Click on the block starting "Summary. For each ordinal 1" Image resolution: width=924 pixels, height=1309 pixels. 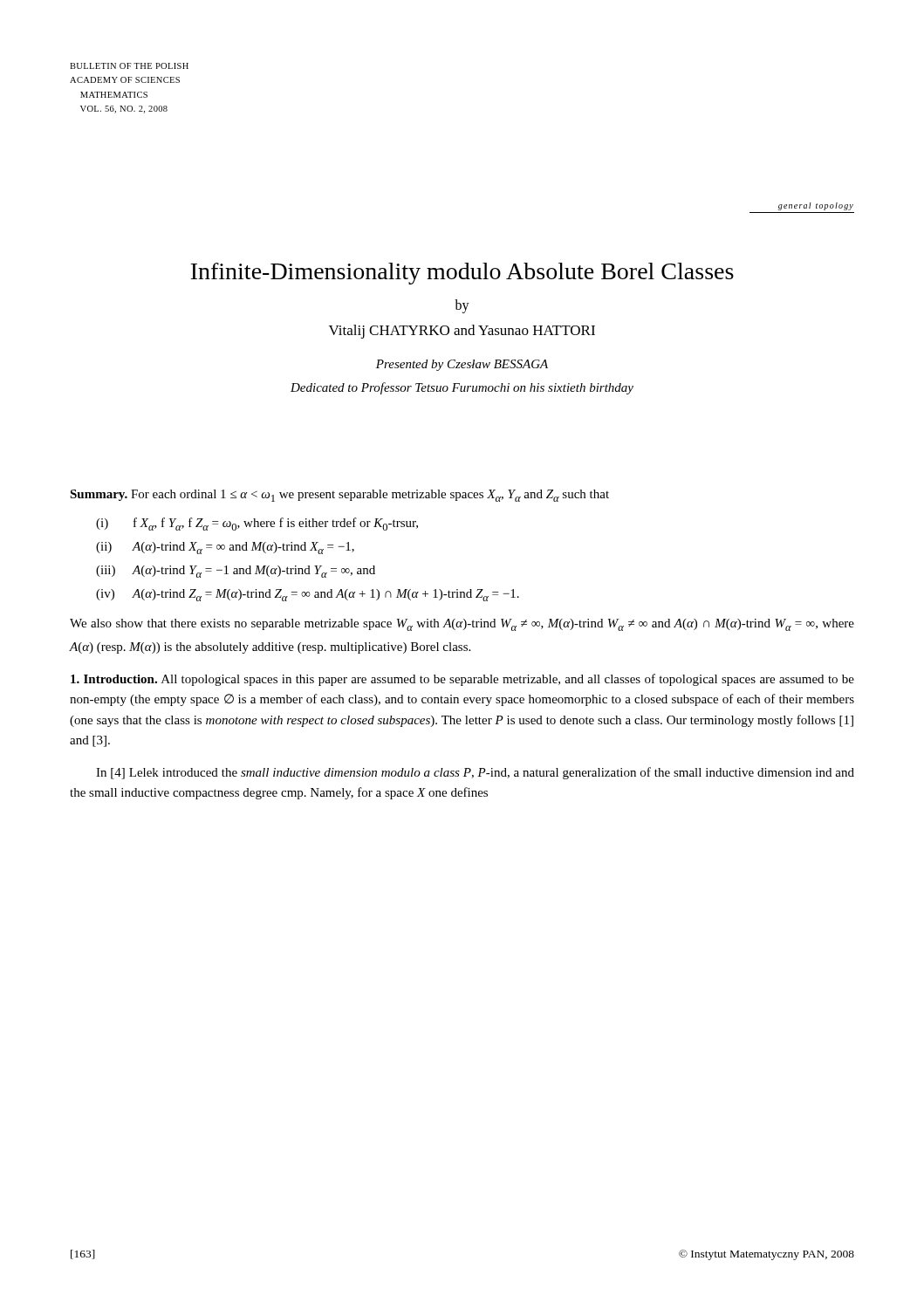339,496
